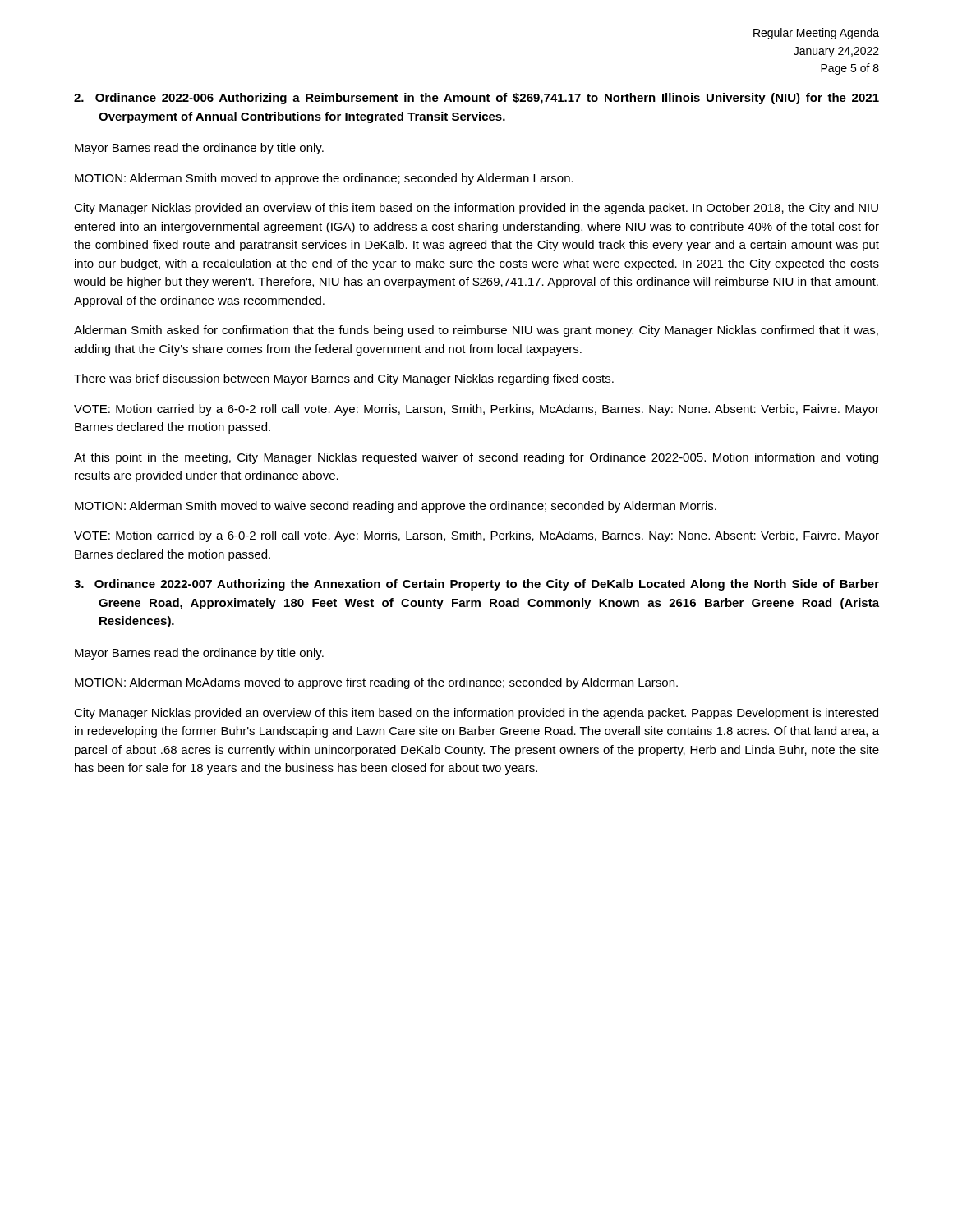Navigate to the element starting "3. Ordinance 2022-007"
The width and height of the screenshot is (953, 1232).
pyautogui.click(x=476, y=603)
